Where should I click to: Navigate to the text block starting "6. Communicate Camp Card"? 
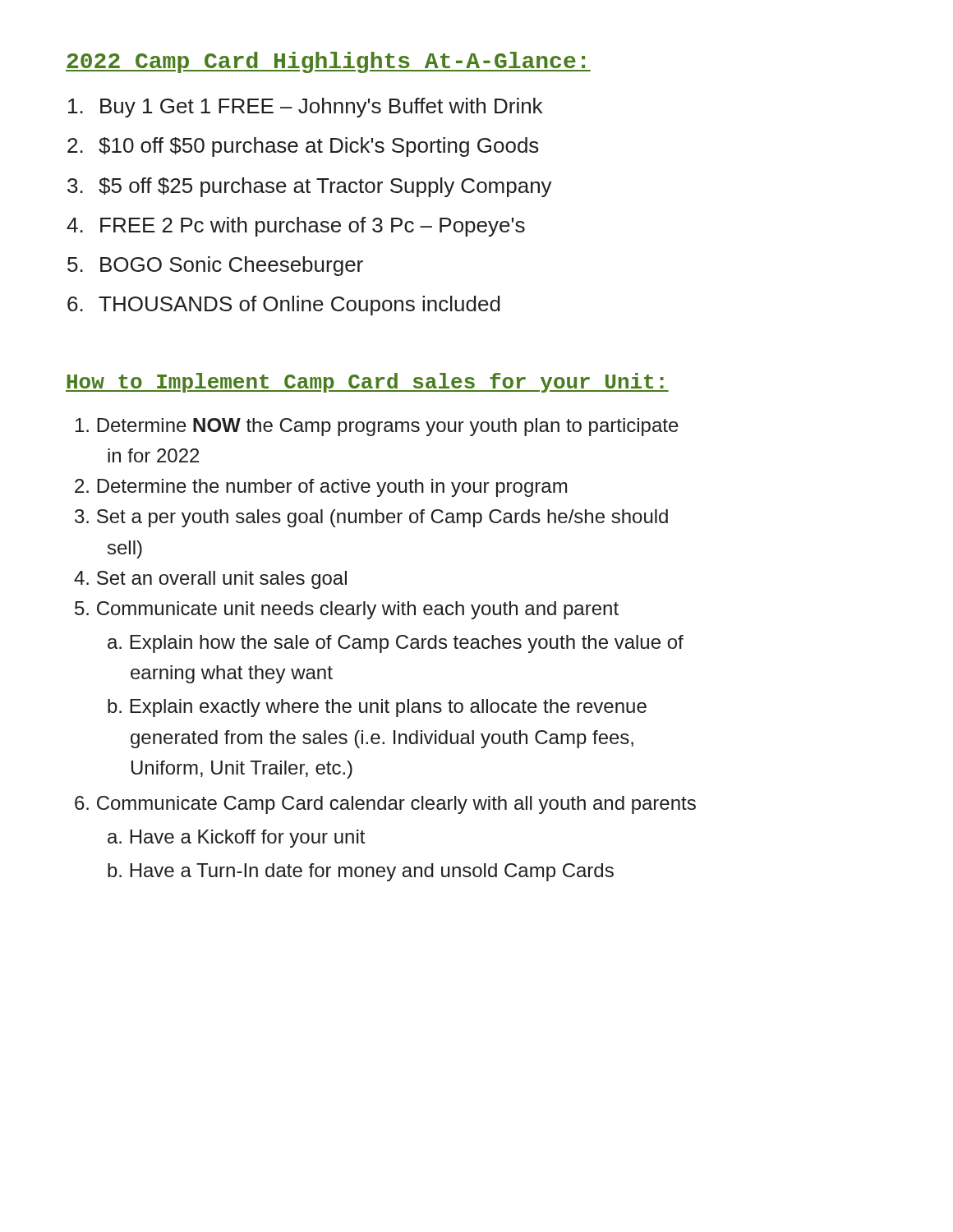pyautogui.click(x=385, y=805)
